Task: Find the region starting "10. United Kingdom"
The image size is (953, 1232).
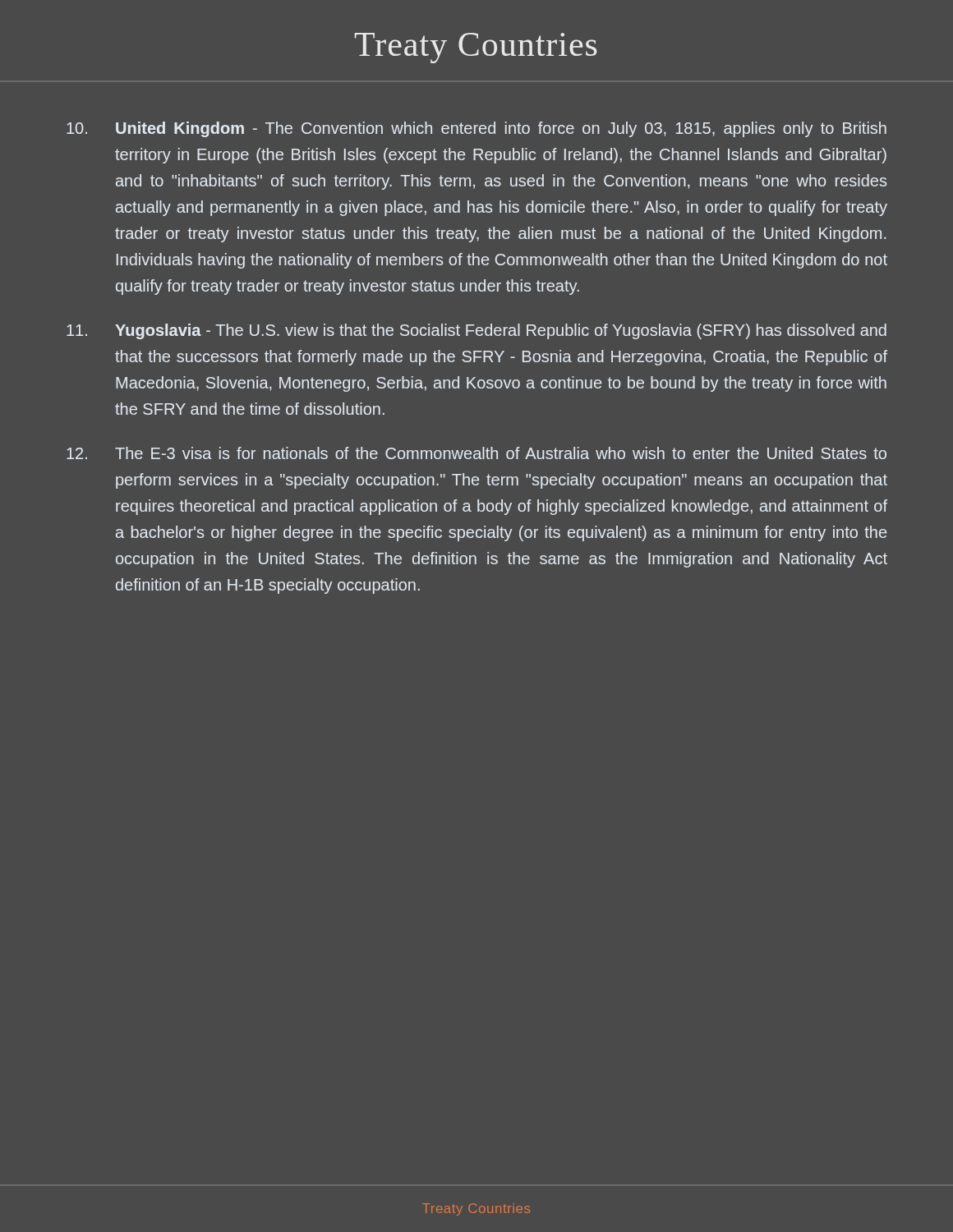Action: [476, 207]
